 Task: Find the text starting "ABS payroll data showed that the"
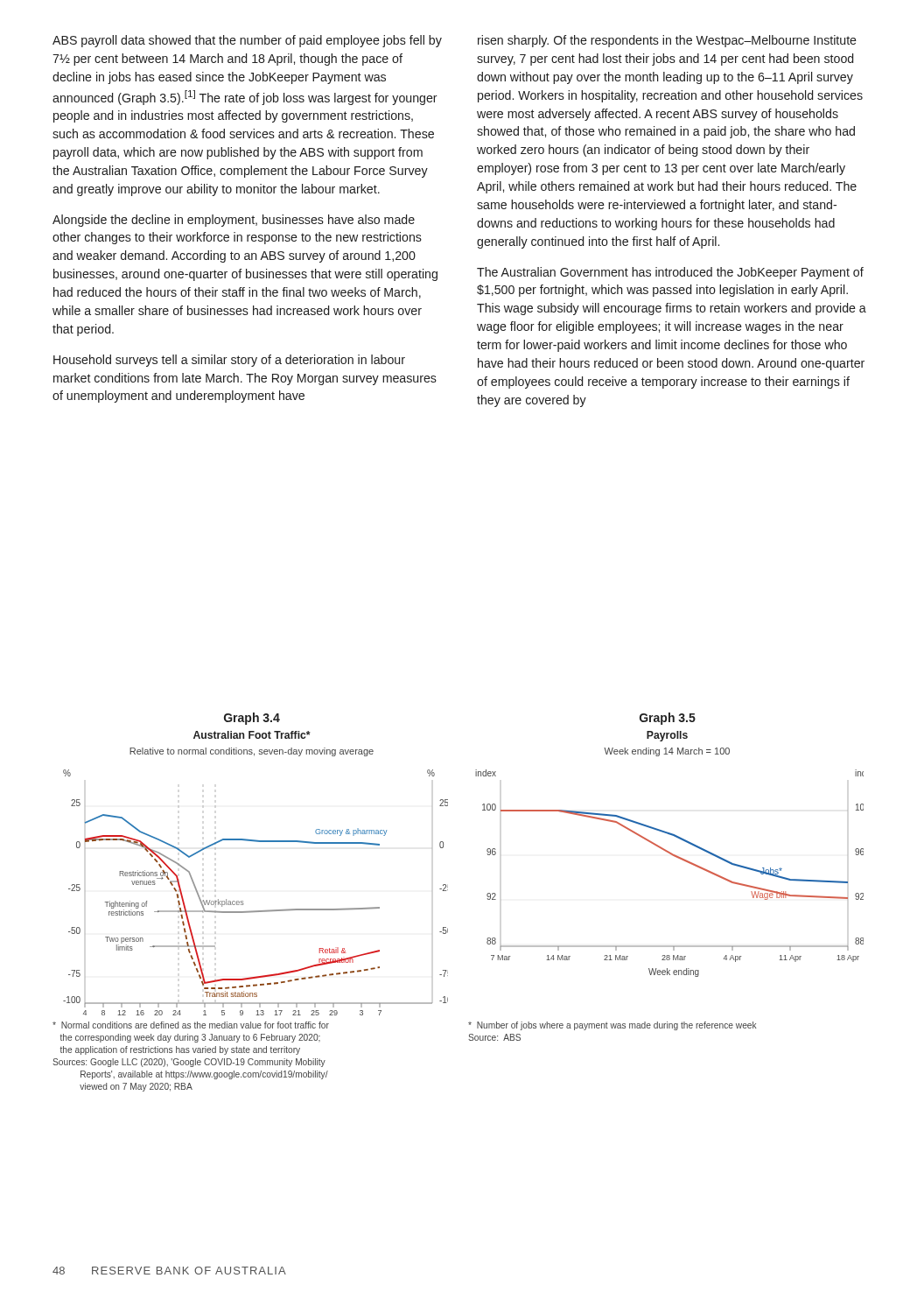pos(247,219)
